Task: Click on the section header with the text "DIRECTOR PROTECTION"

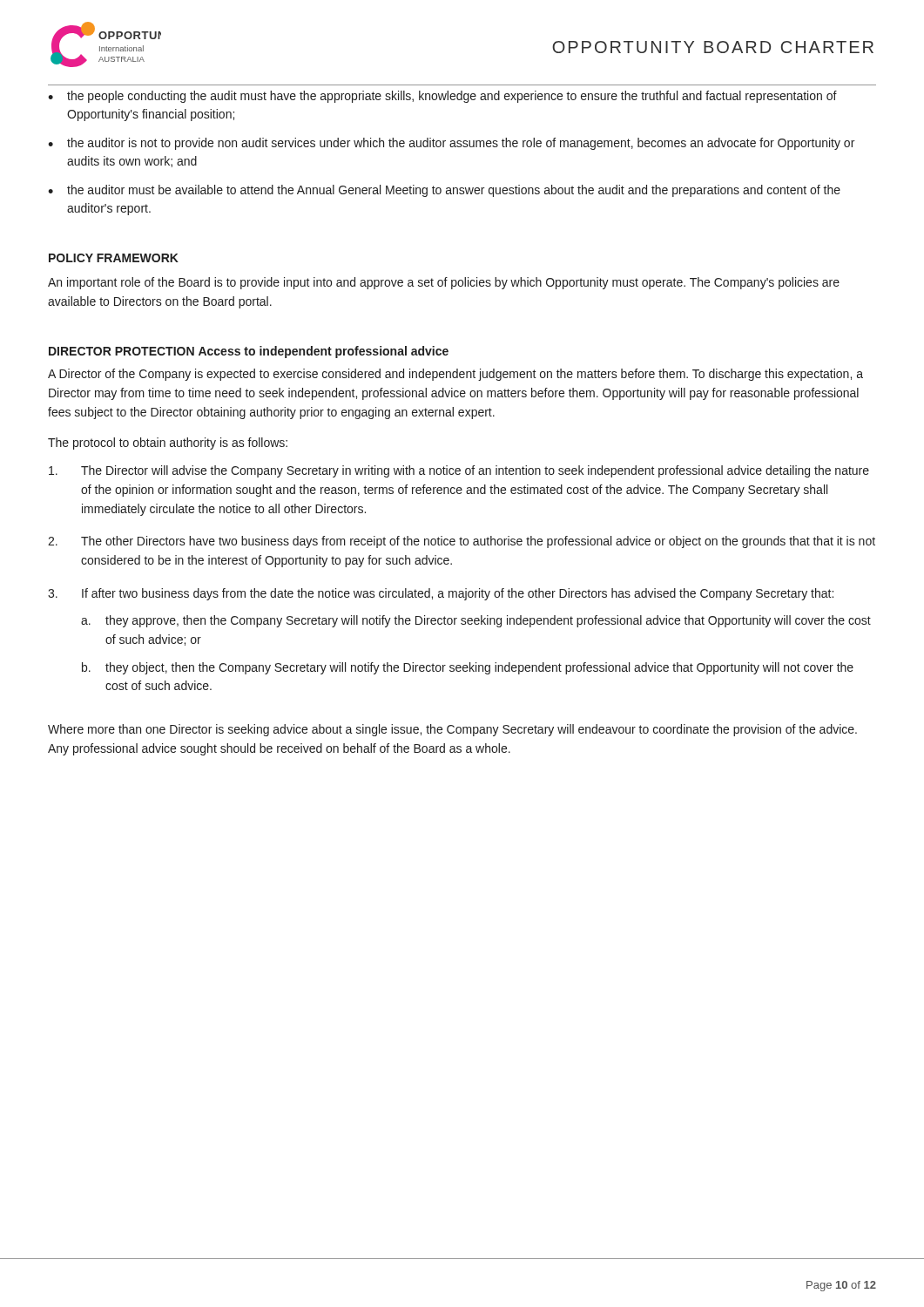Action: click(121, 351)
